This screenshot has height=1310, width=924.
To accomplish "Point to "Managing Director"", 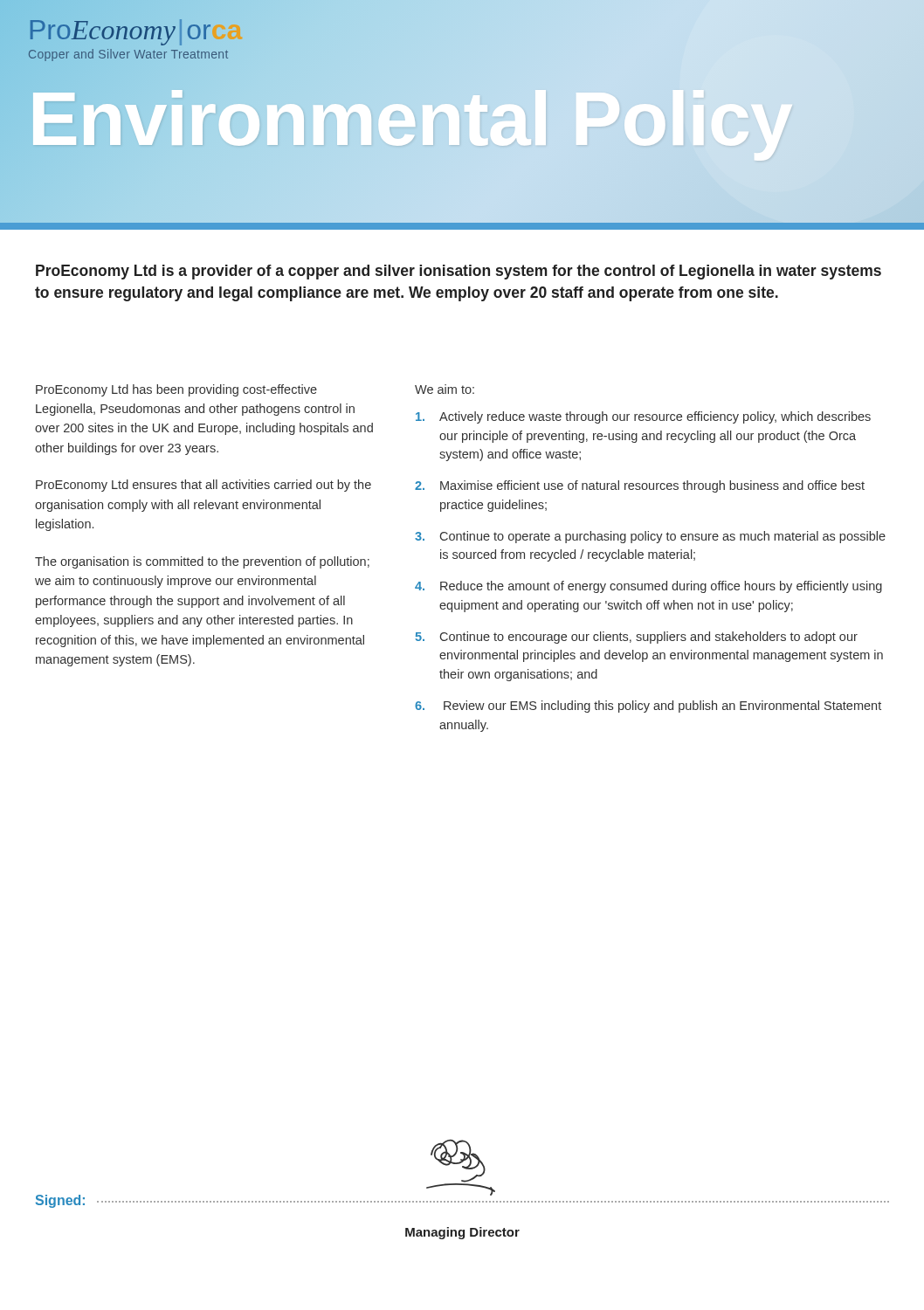I will (x=462, y=1232).
